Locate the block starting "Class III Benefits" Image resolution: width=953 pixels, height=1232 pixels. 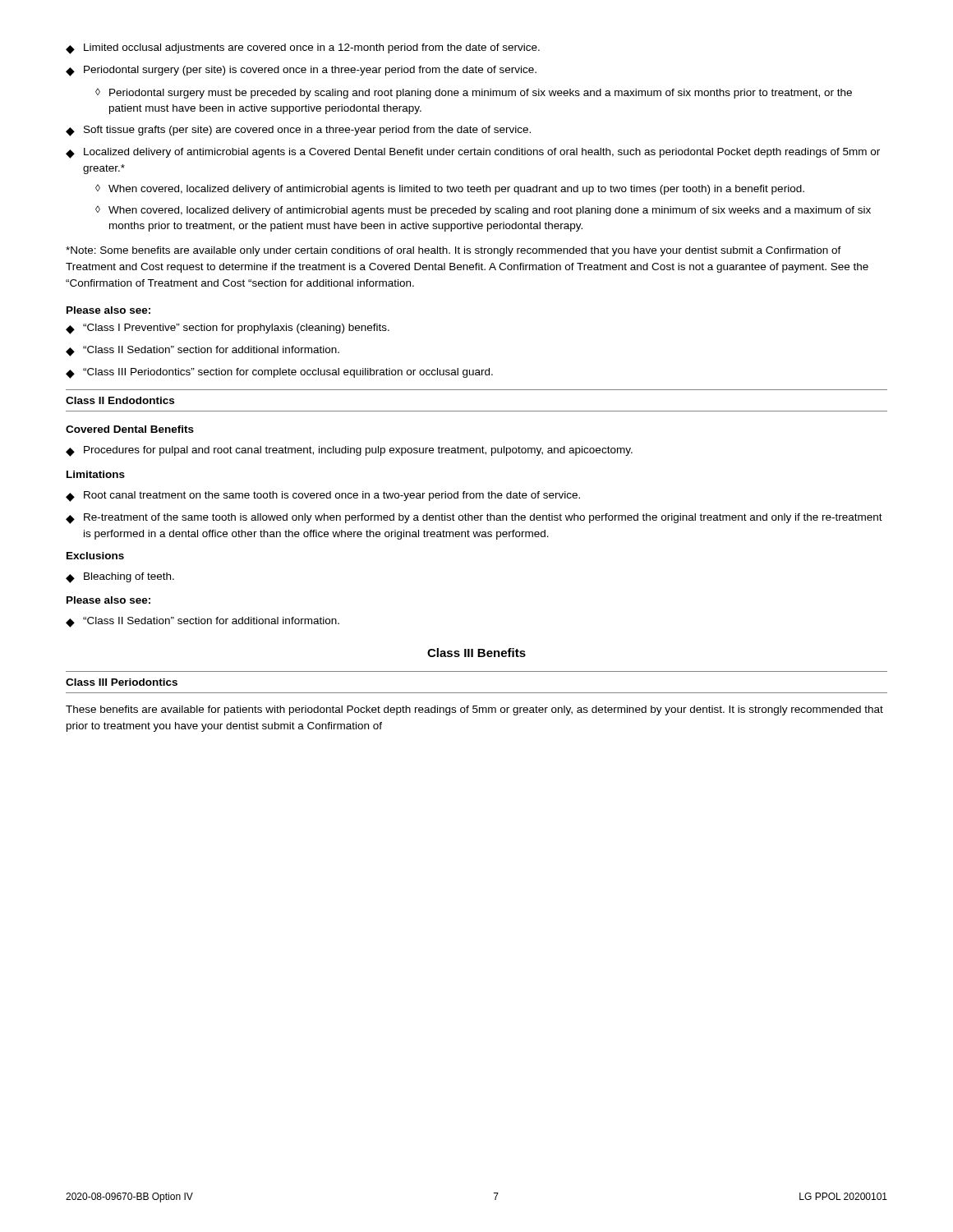476,652
